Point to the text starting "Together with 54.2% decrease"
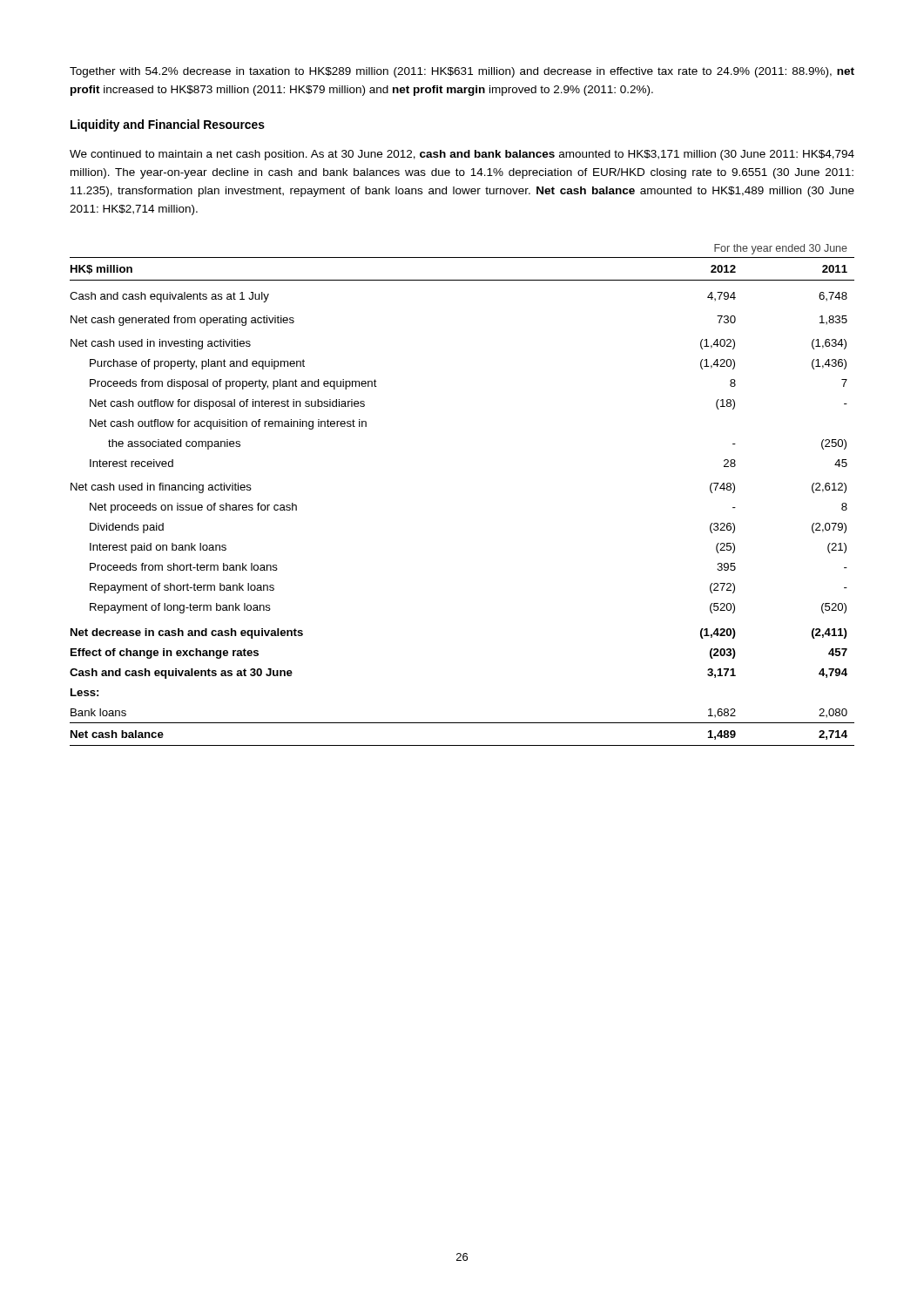 click(x=462, y=80)
